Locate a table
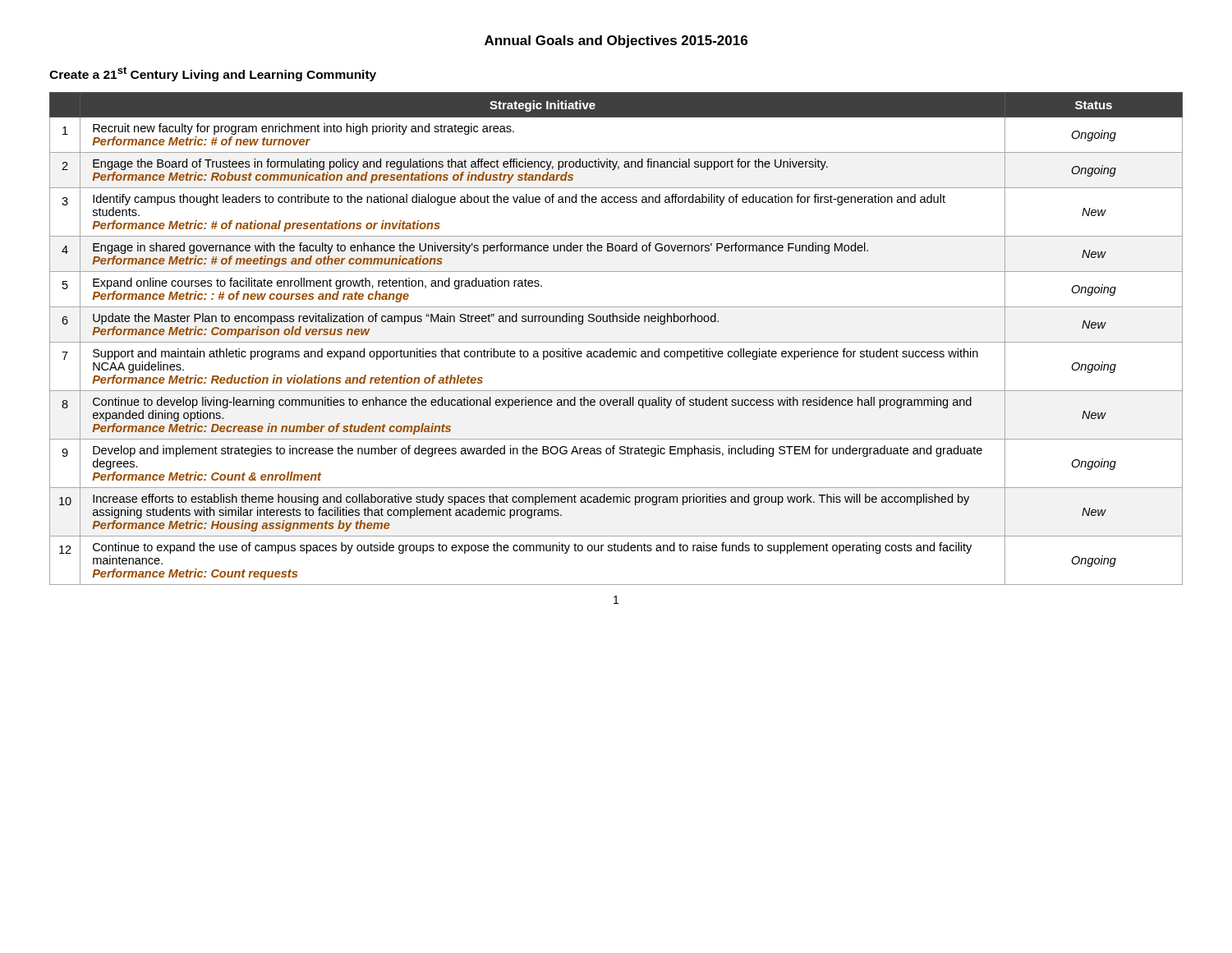Screen dimensions: 953x1232 click(616, 339)
